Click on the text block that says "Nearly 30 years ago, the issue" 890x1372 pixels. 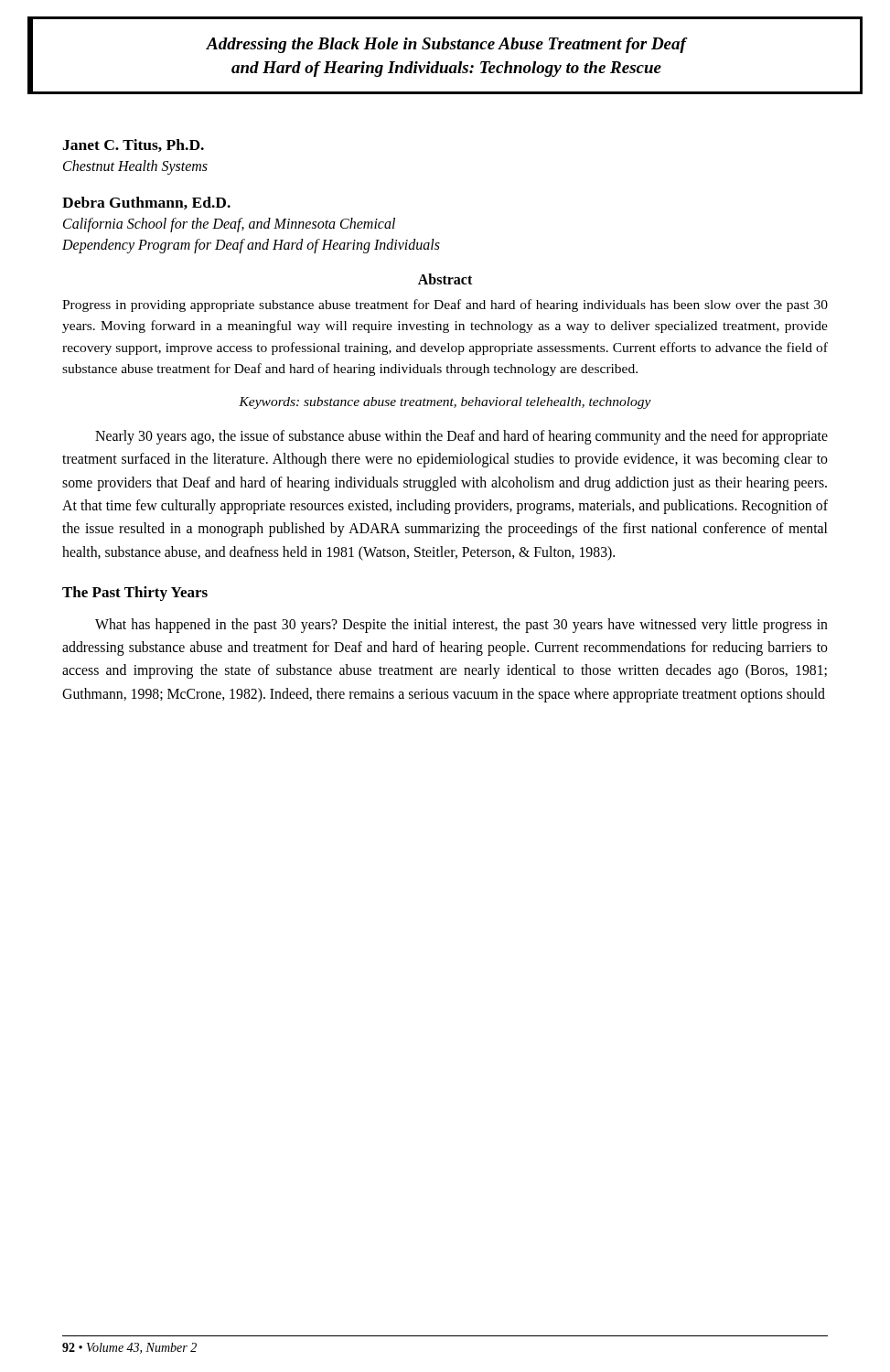pos(445,494)
